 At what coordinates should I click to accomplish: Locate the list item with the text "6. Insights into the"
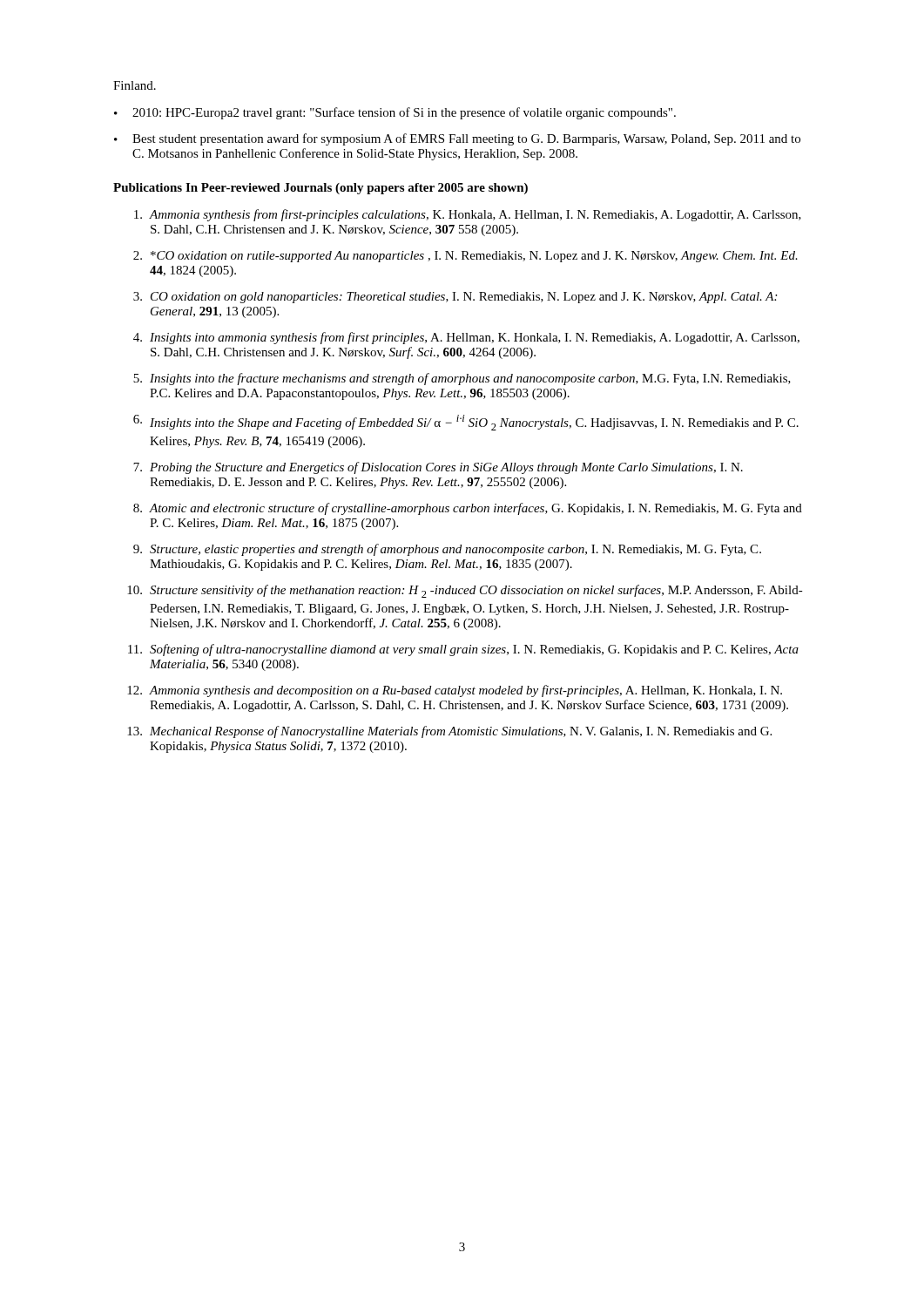tap(462, 430)
